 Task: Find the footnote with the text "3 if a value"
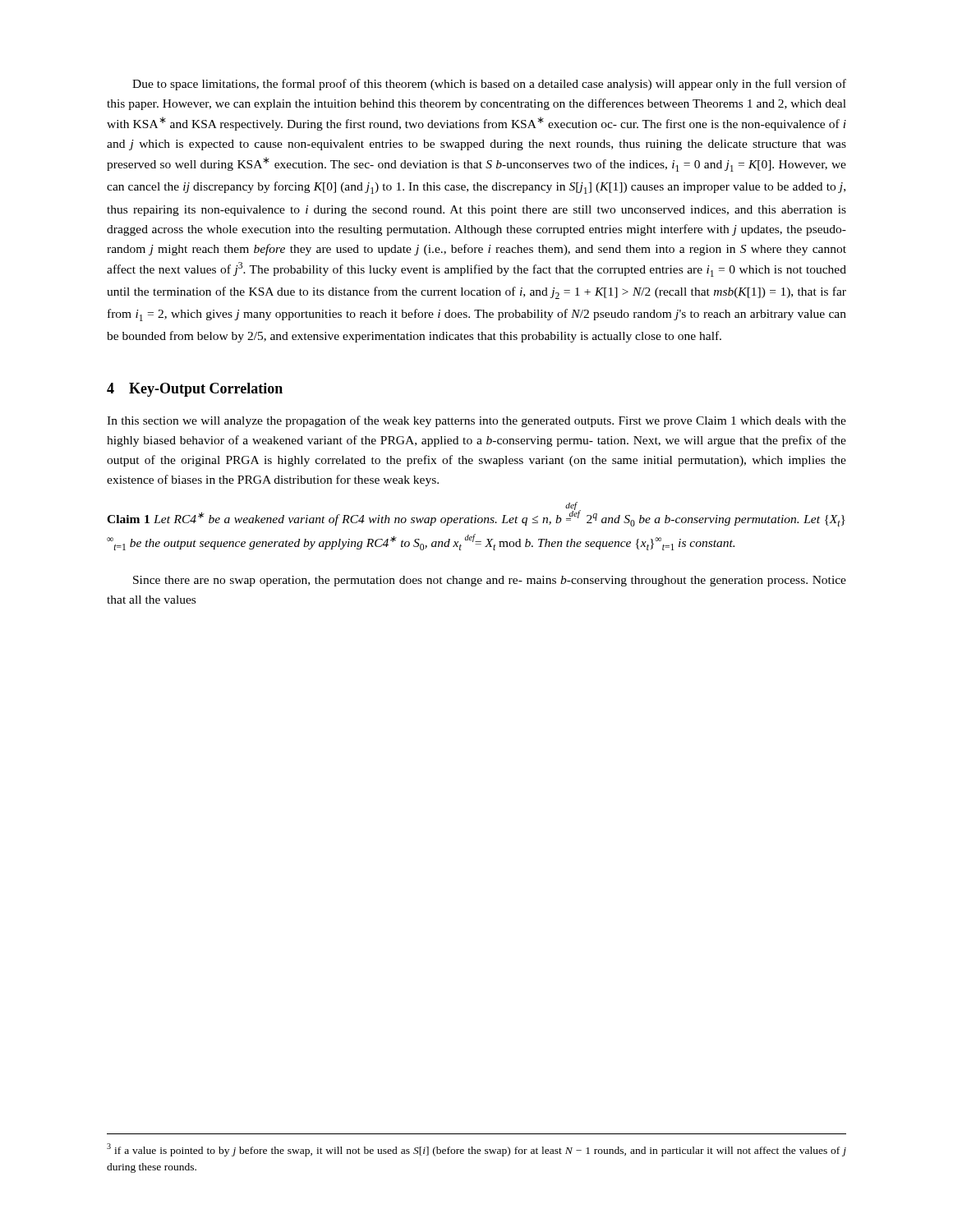coord(476,1158)
